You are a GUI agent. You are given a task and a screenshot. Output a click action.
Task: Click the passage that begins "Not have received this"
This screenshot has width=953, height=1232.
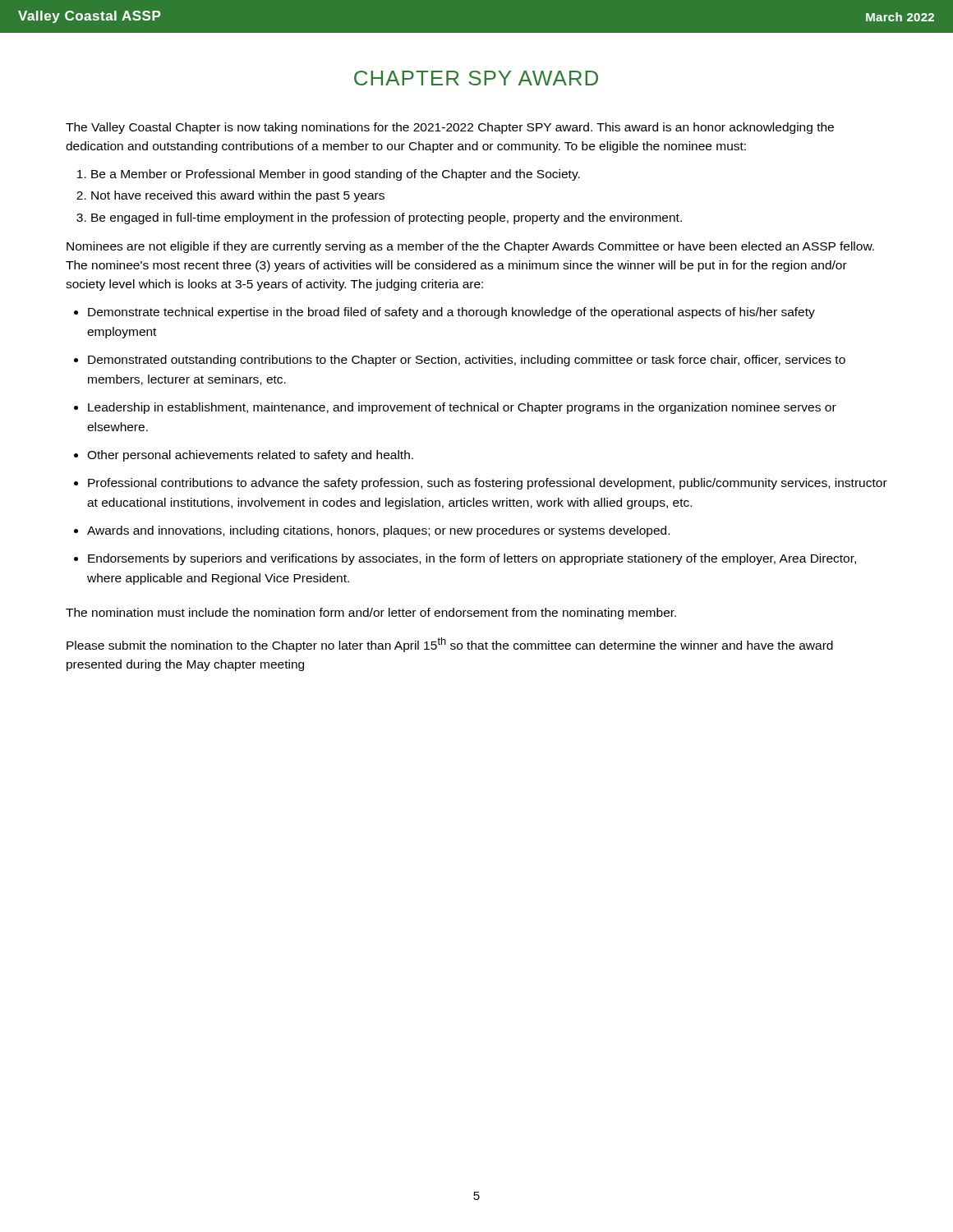pos(238,196)
